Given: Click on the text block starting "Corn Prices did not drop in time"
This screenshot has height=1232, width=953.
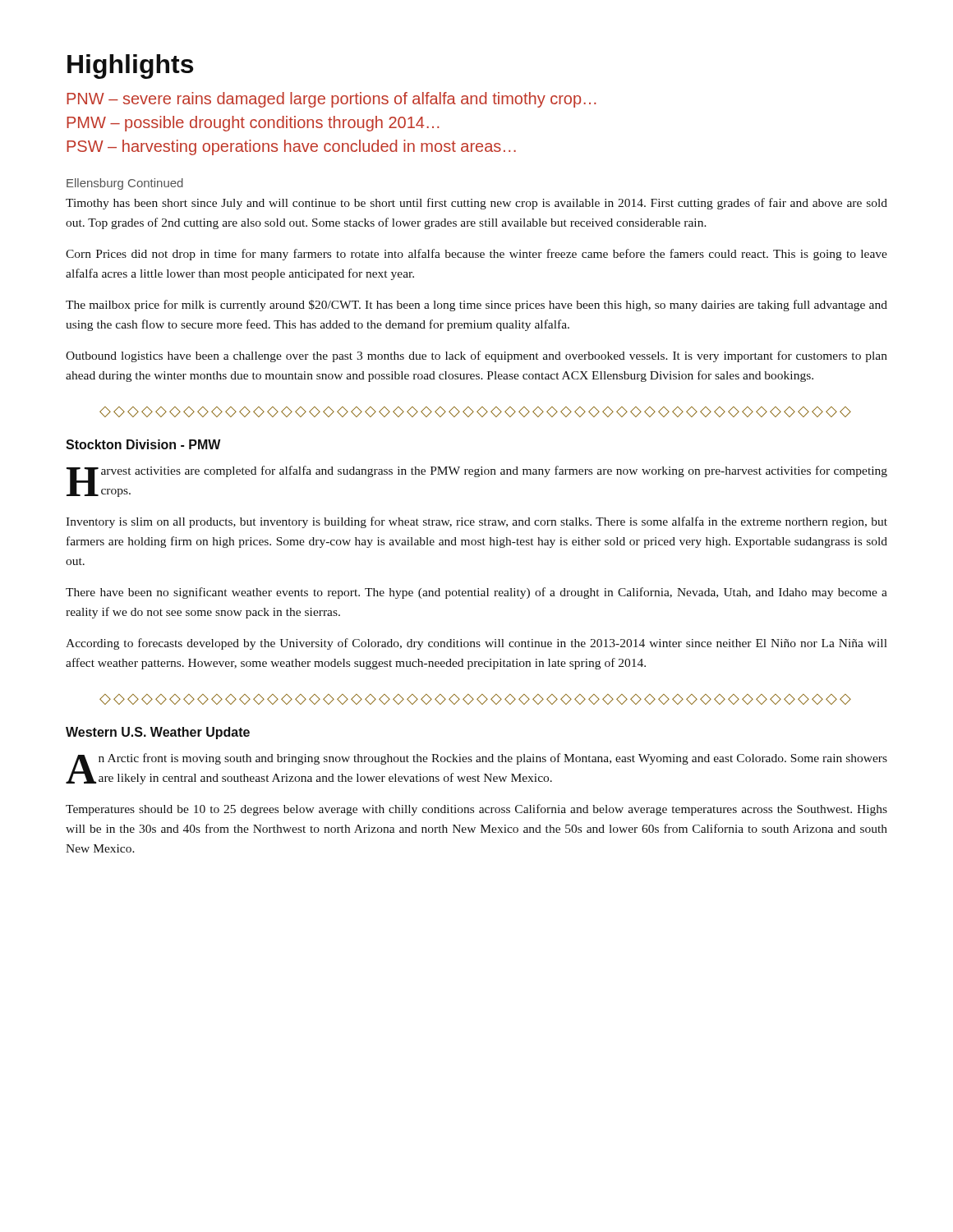Looking at the screenshot, I should [x=476, y=263].
